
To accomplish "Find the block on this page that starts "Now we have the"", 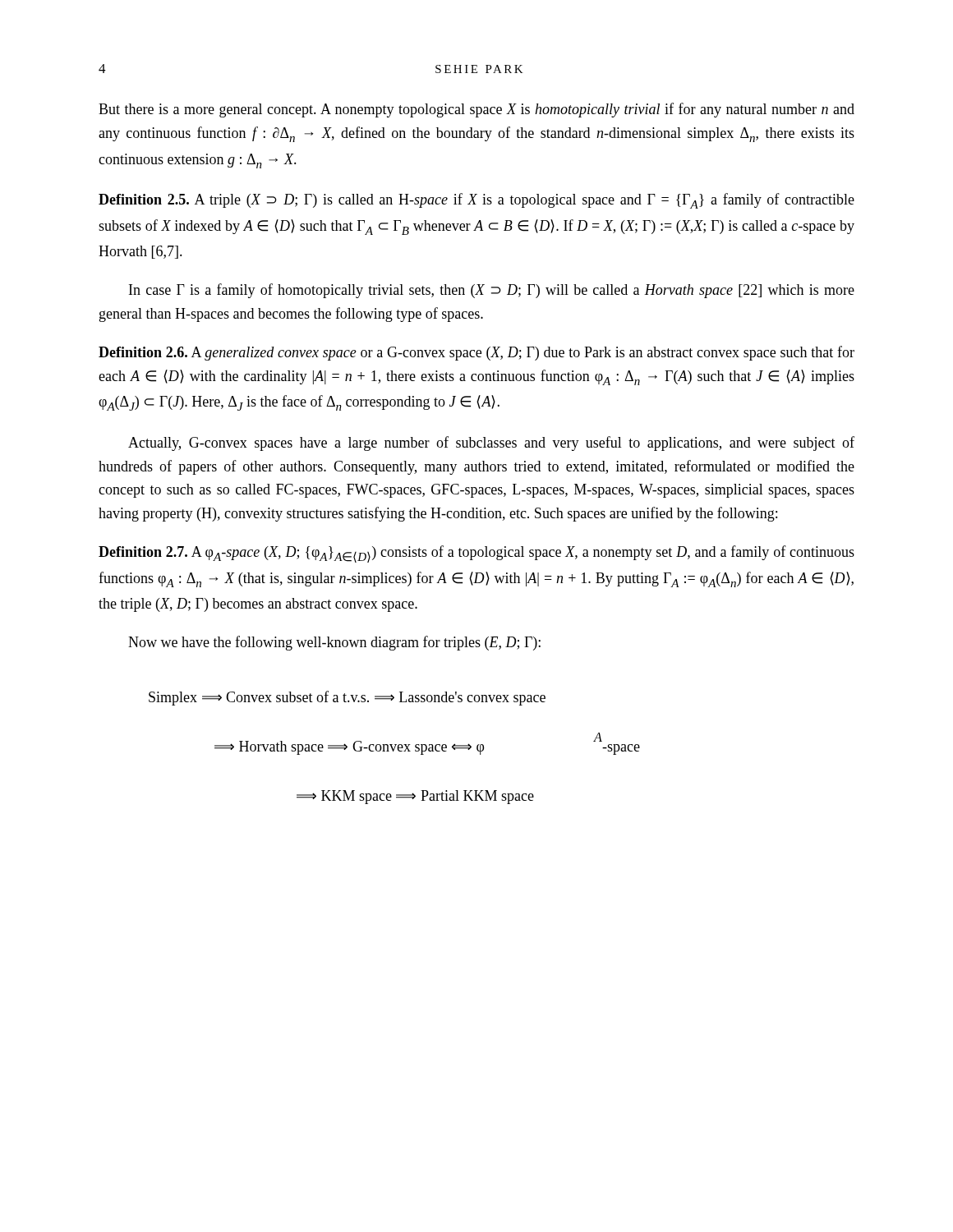I will pos(335,642).
